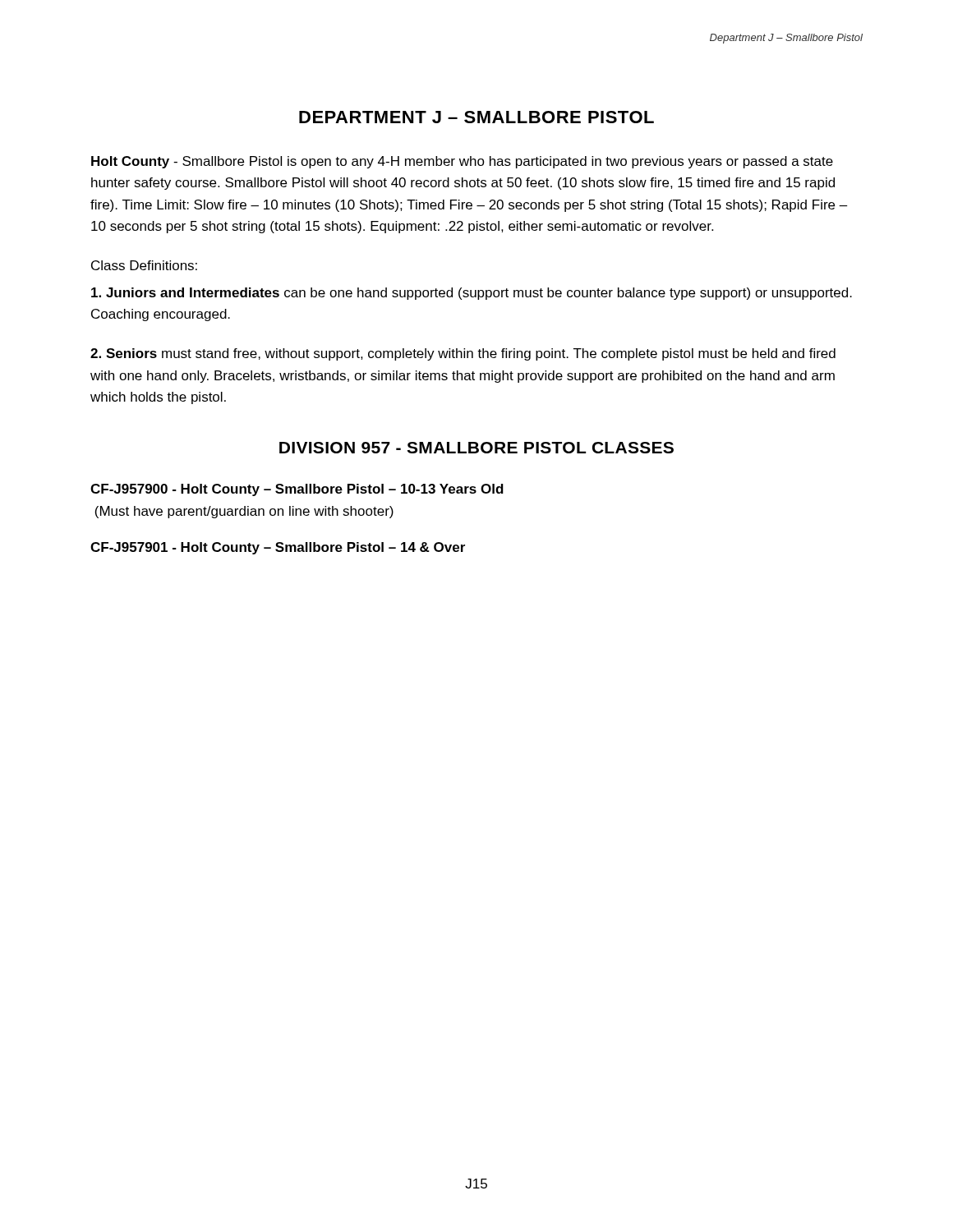
Task: Select the list item with the text "CF-J957901 - Holt County – Smallbore"
Action: click(x=278, y=548)
